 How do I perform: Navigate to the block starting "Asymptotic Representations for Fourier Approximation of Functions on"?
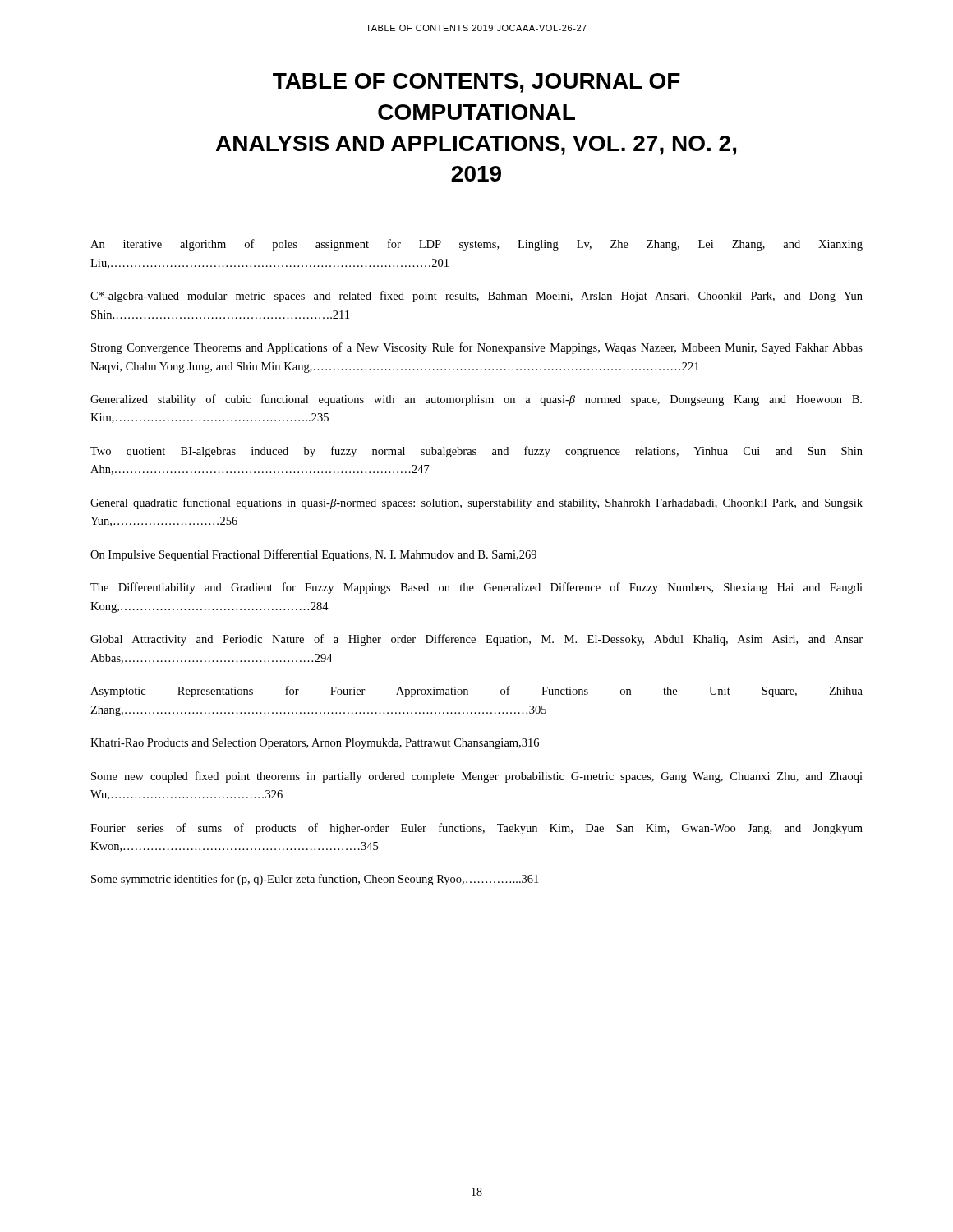[x=476, y=700]
